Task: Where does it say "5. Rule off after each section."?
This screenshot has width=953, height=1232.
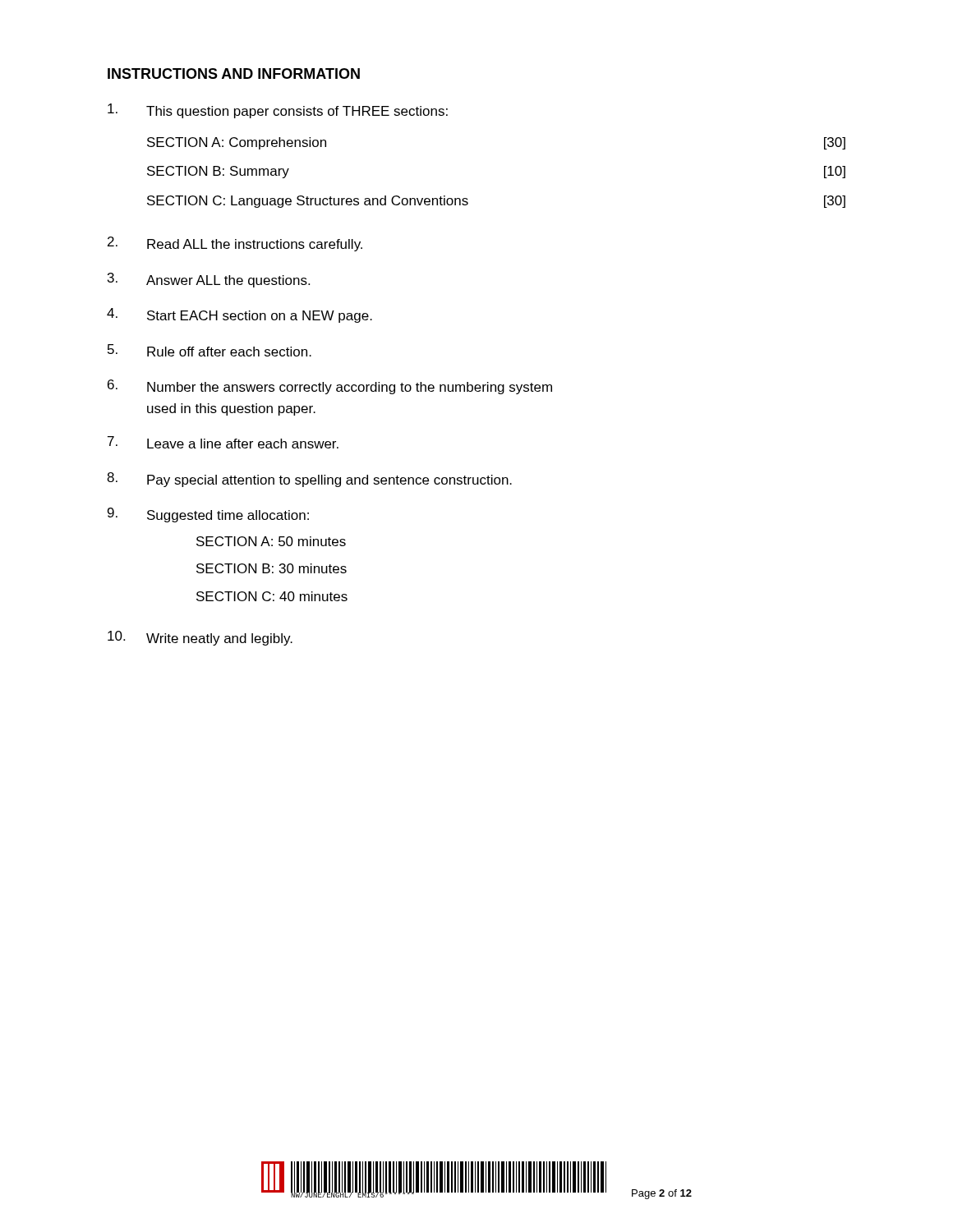Action: [209, 350]
